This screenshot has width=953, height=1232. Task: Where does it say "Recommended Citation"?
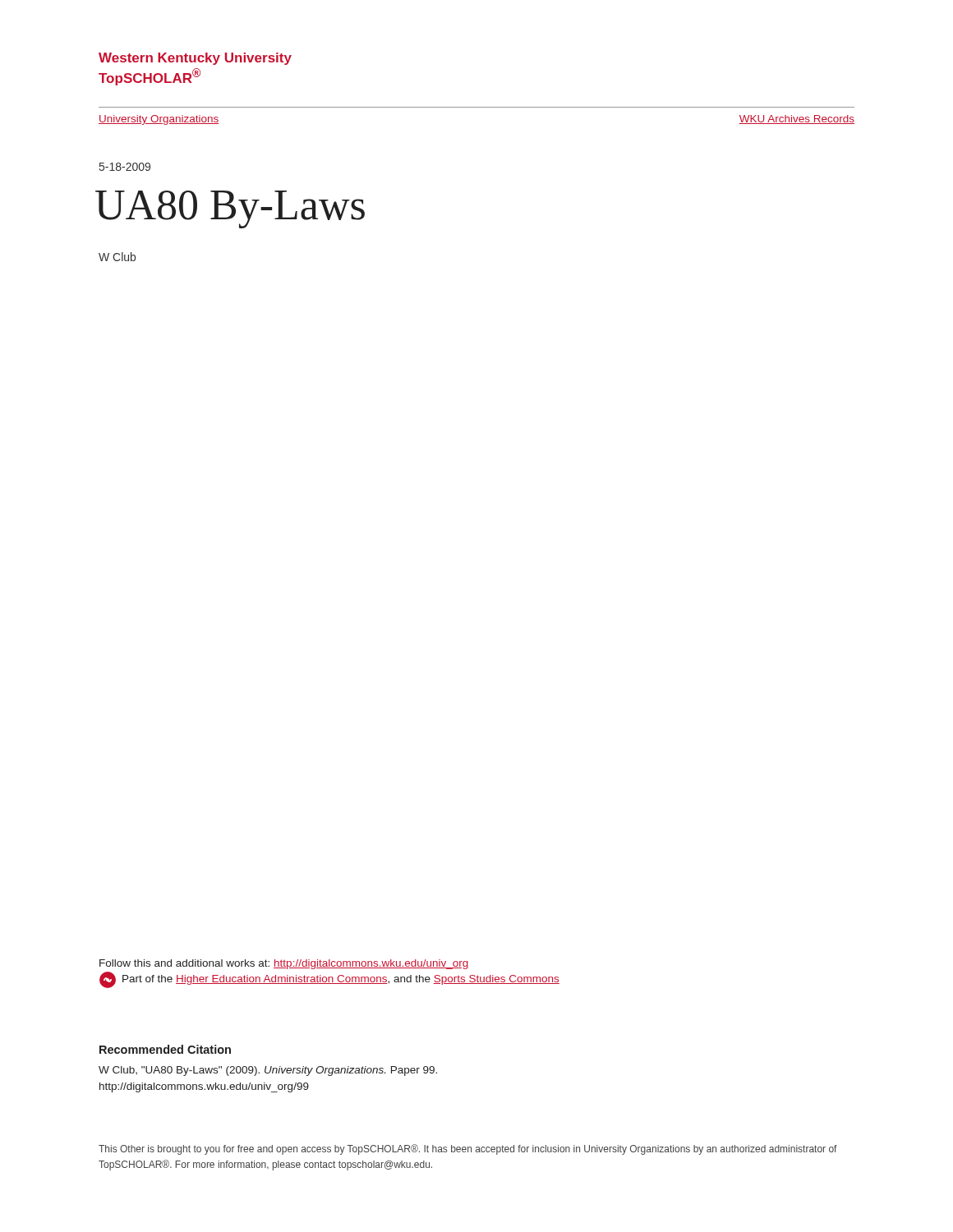pos(165,1050)
